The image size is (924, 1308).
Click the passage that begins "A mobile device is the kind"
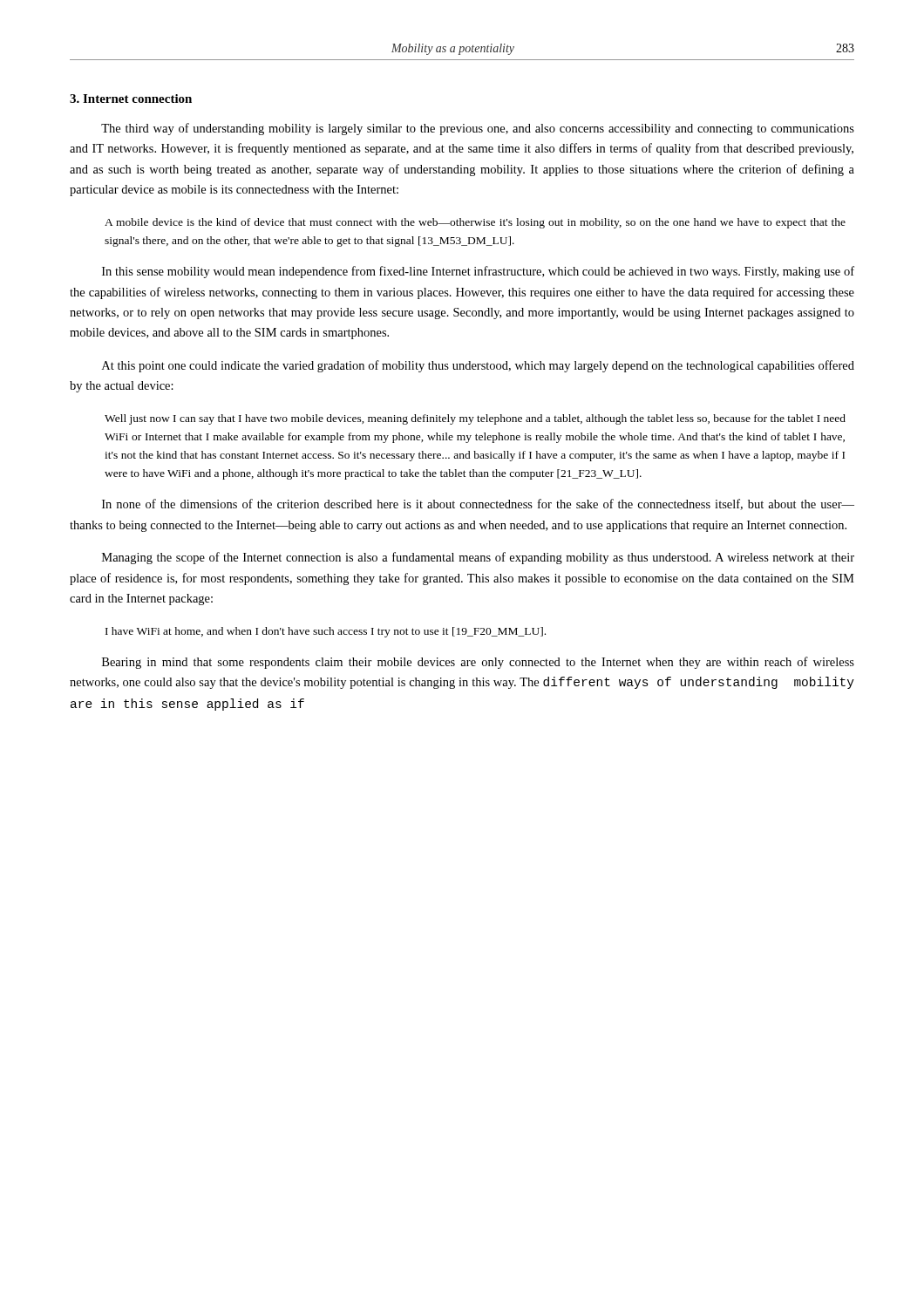coord(475,231)
